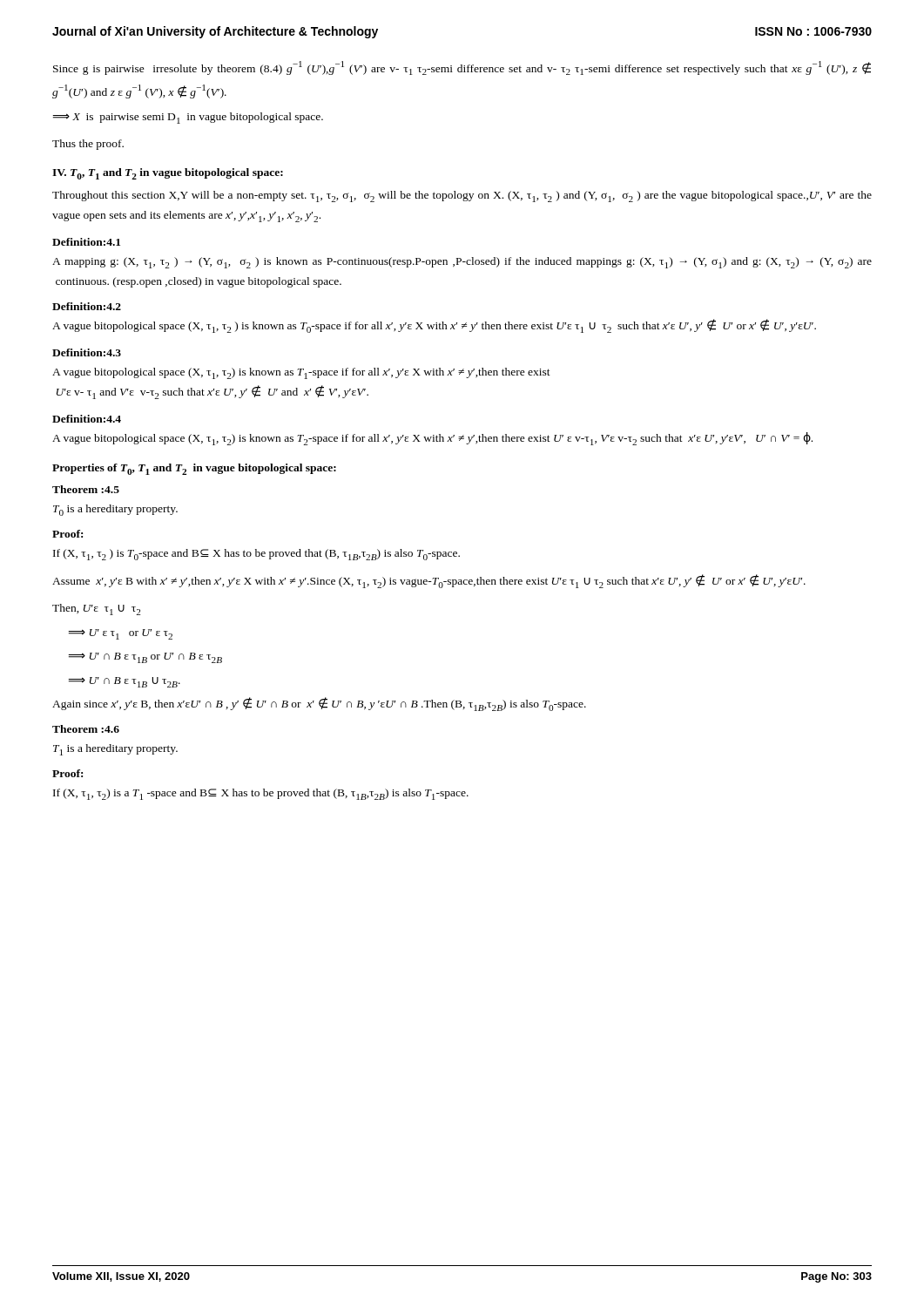924x1307 pixels.
Task: Find the passage starting "Assume x′, y′ε B with"
Action: point(429,581)
